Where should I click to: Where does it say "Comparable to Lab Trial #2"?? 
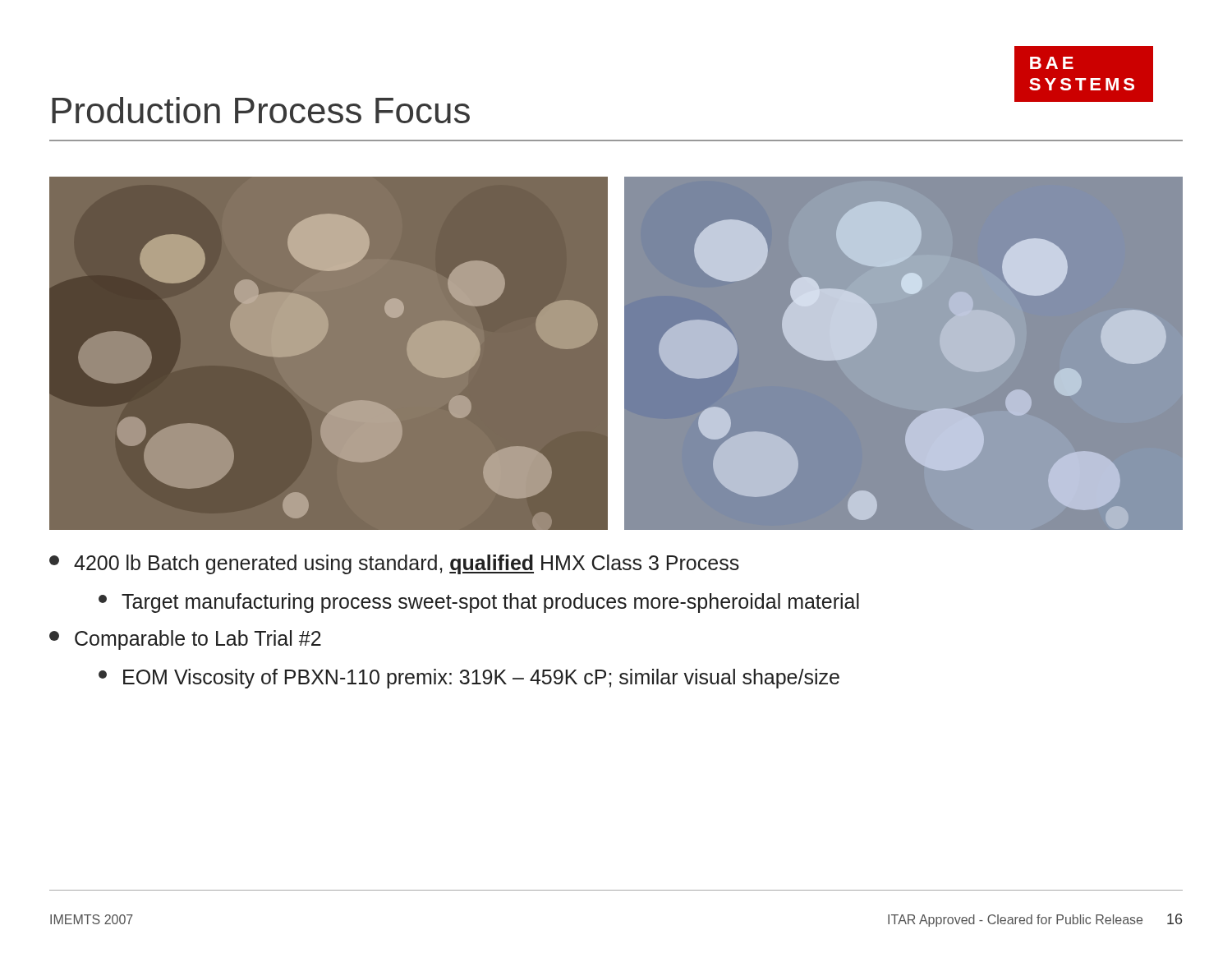(185, 640)
